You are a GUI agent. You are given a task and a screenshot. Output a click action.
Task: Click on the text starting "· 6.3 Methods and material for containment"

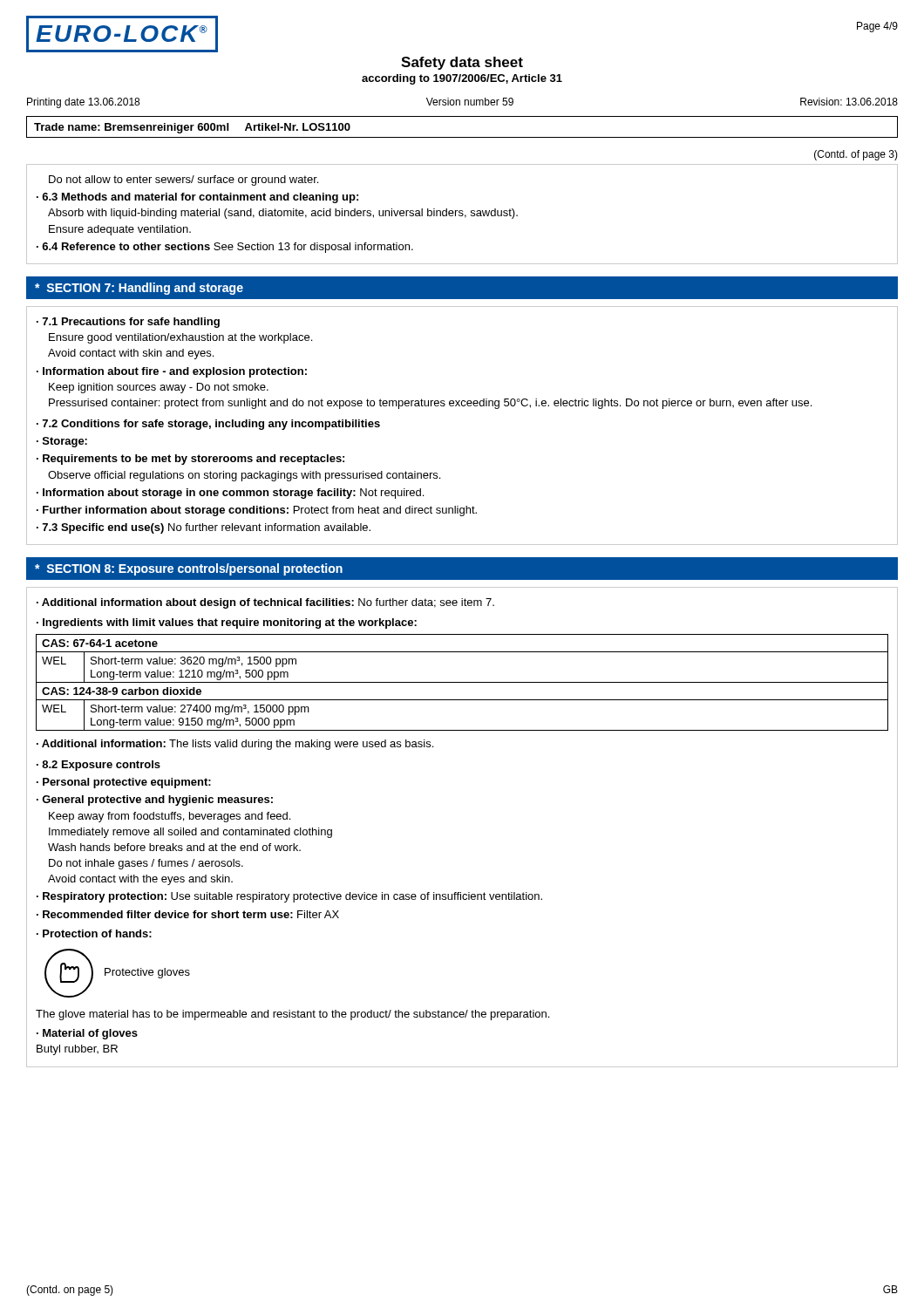click(462, 214)
